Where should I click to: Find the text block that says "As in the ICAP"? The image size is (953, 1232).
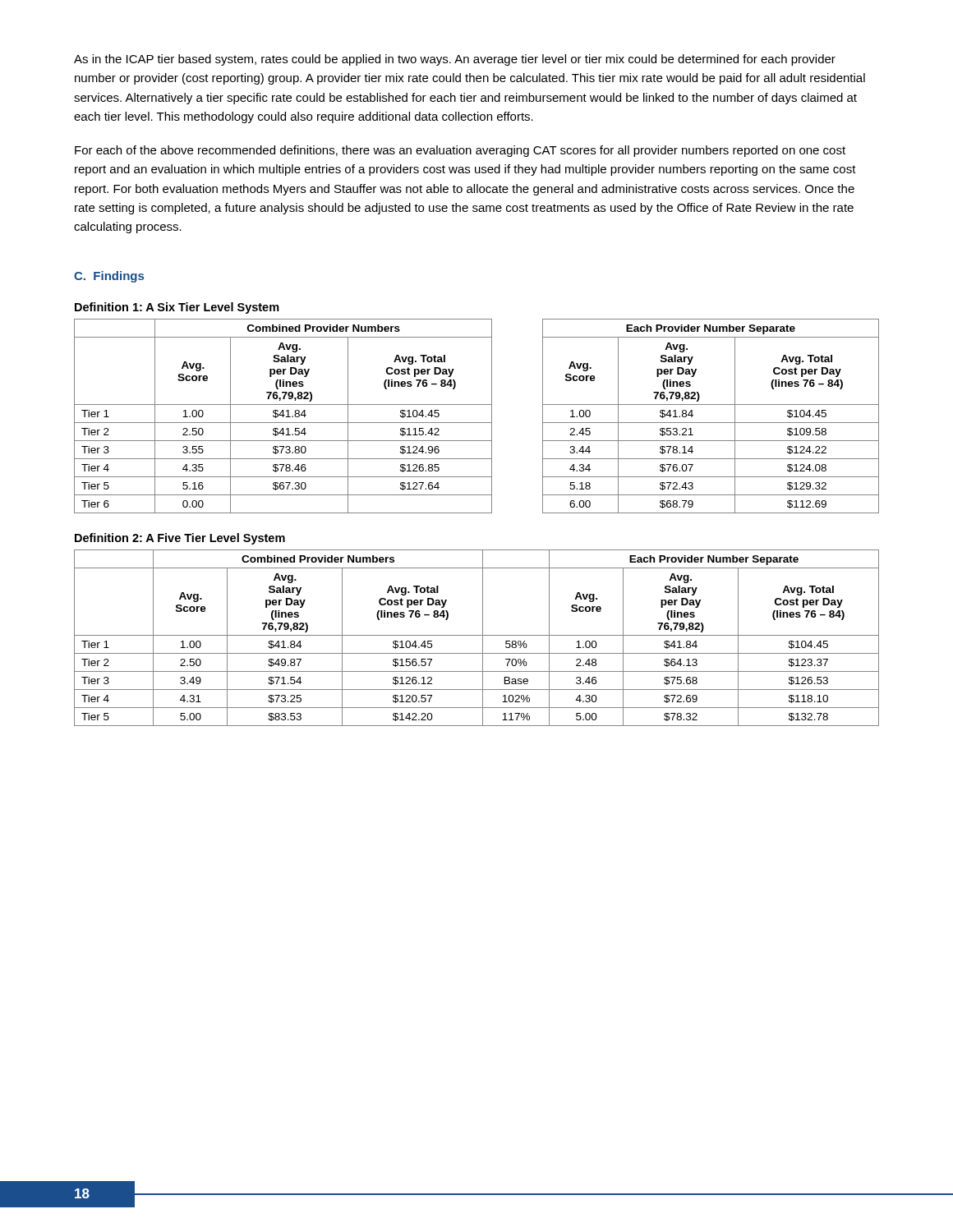470,87
